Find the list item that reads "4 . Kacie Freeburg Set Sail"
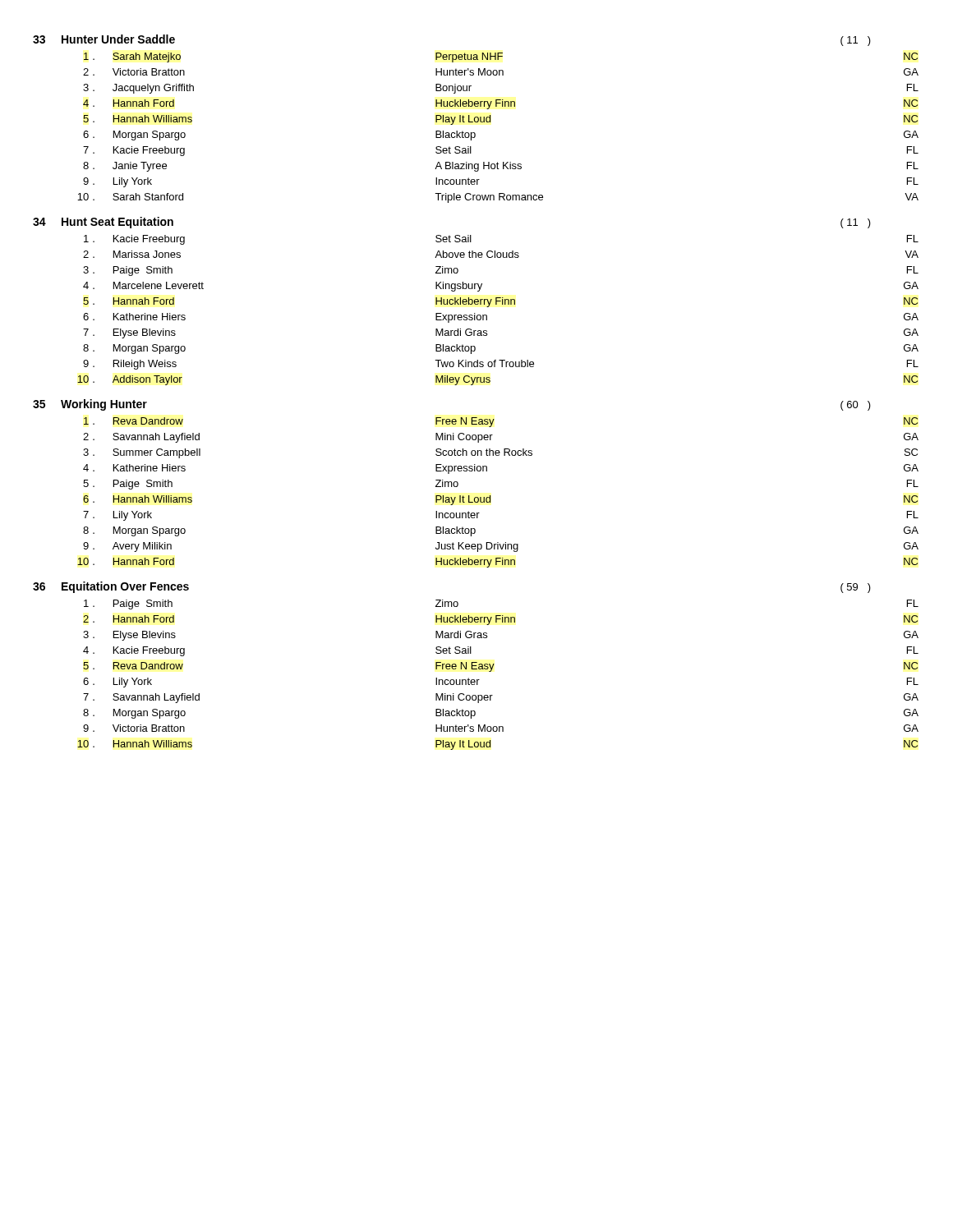Image resolution: width=953 pixels, height=1232 pixels. pyautogui.click(x=476, y=650)
